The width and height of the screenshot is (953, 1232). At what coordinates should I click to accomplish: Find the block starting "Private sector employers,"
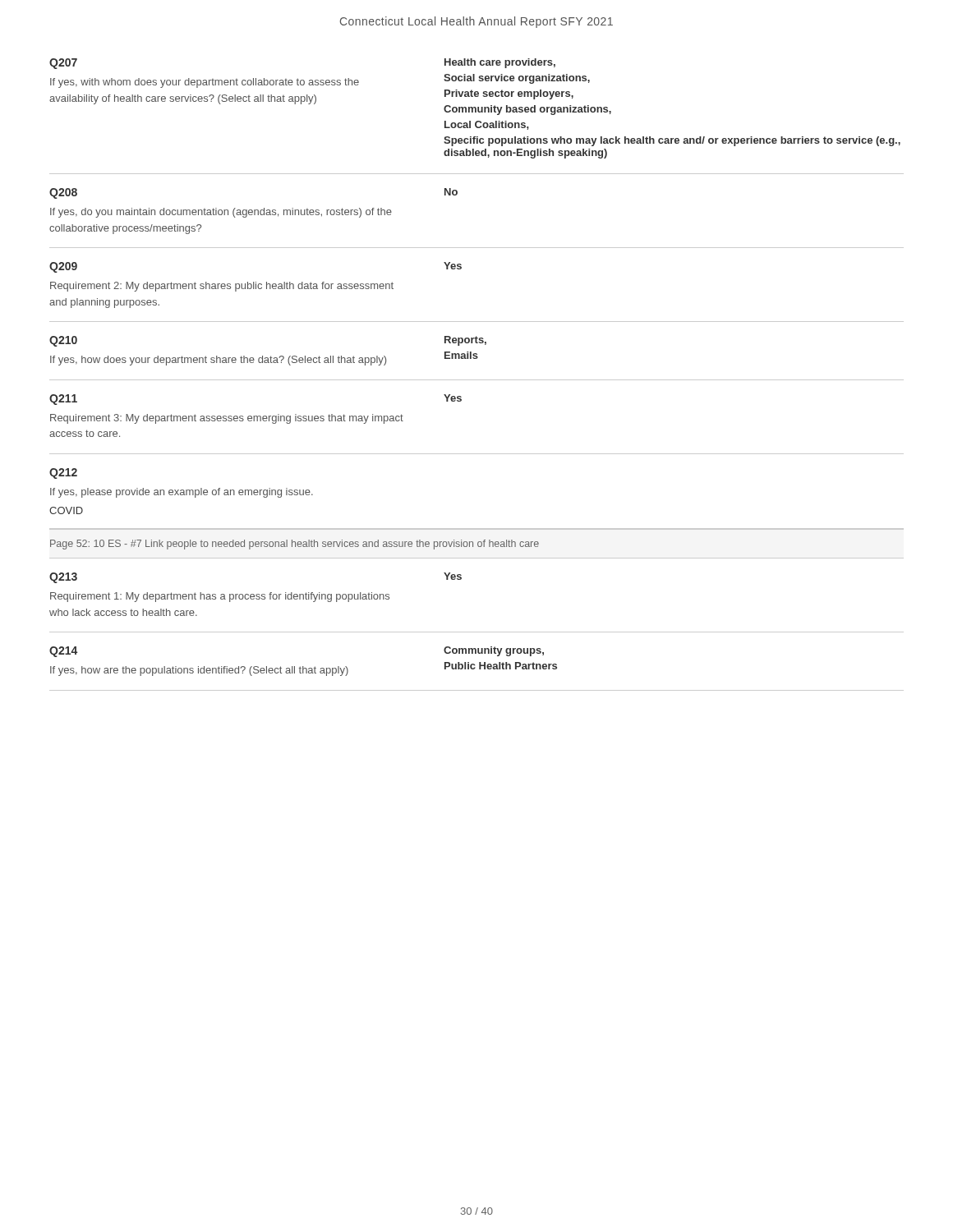(509, 93)
